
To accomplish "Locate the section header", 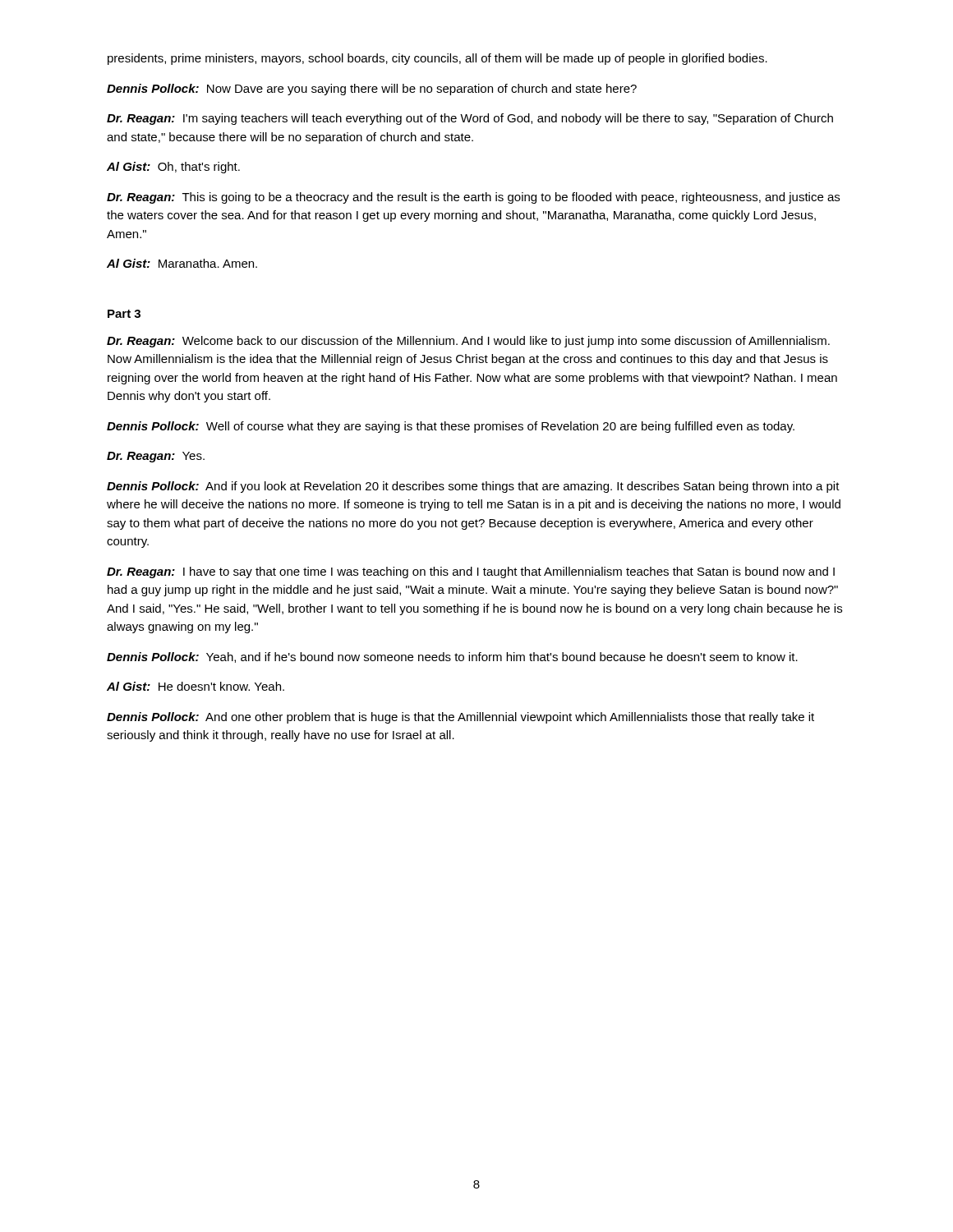I will pos(124,313).
